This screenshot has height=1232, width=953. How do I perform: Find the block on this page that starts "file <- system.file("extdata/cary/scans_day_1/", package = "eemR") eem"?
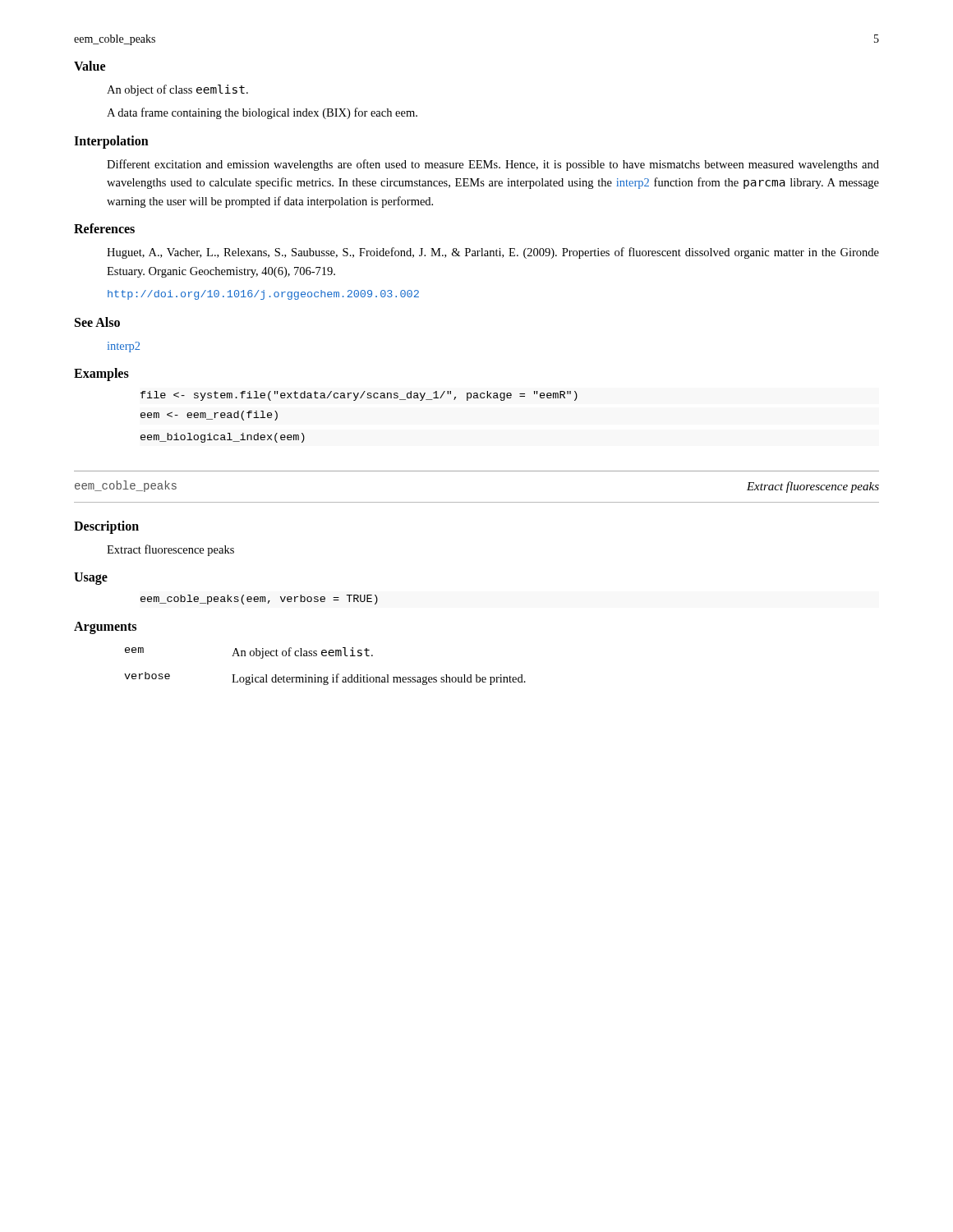pyautogui.click(x=509, y=406)
